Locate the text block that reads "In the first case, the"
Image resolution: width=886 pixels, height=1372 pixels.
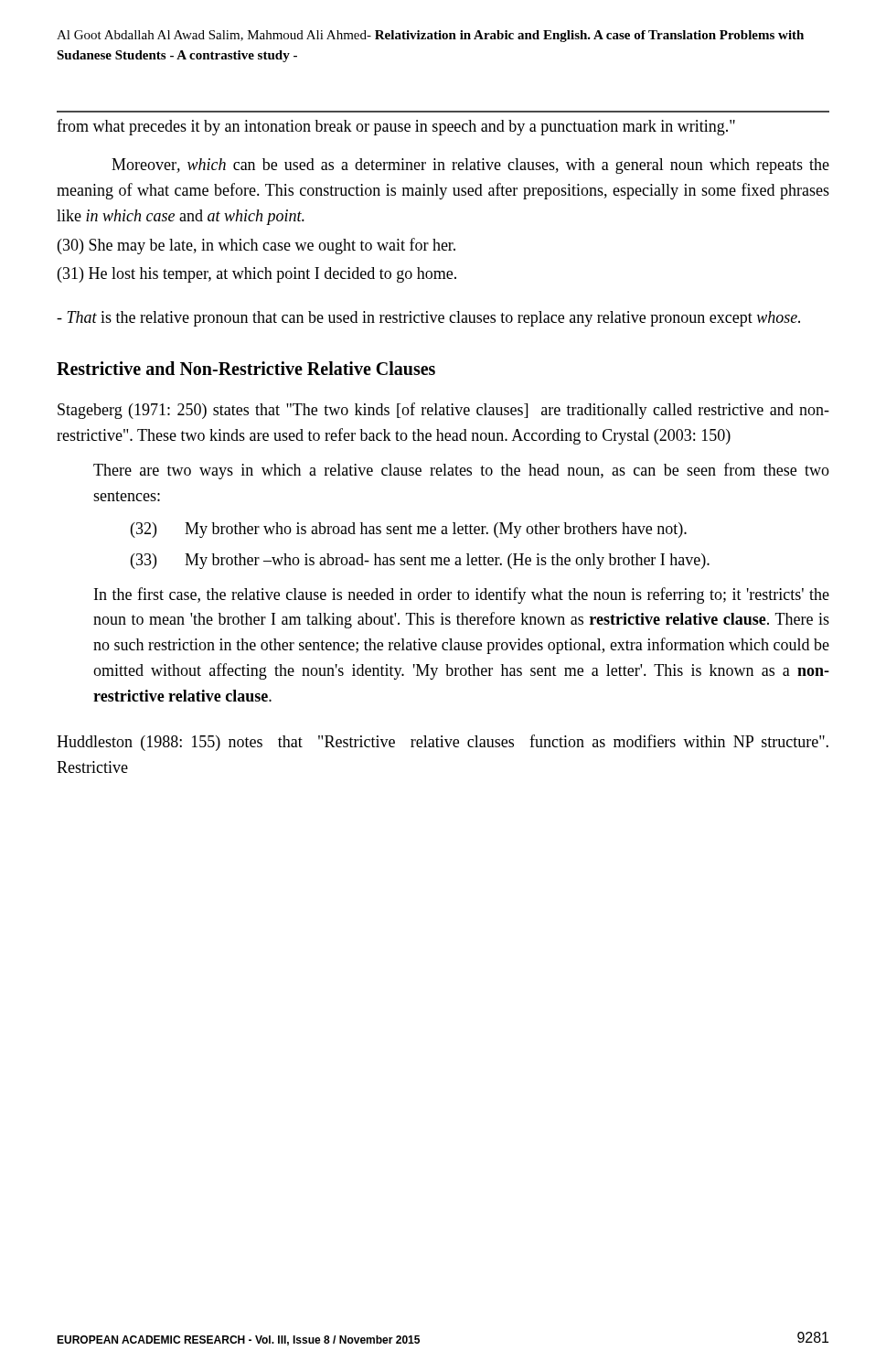461,646
